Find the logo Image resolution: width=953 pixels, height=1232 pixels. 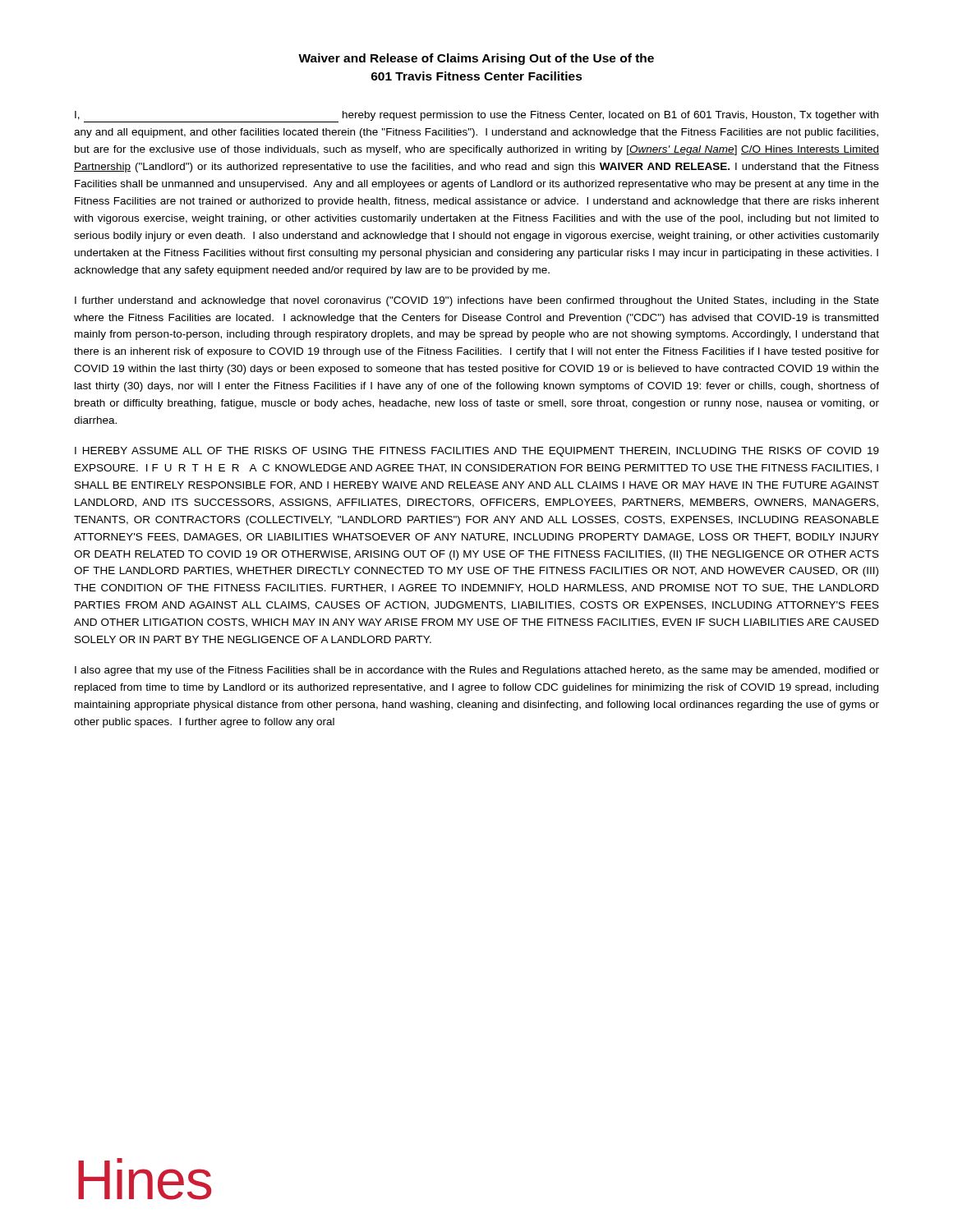pos(143,1179)
